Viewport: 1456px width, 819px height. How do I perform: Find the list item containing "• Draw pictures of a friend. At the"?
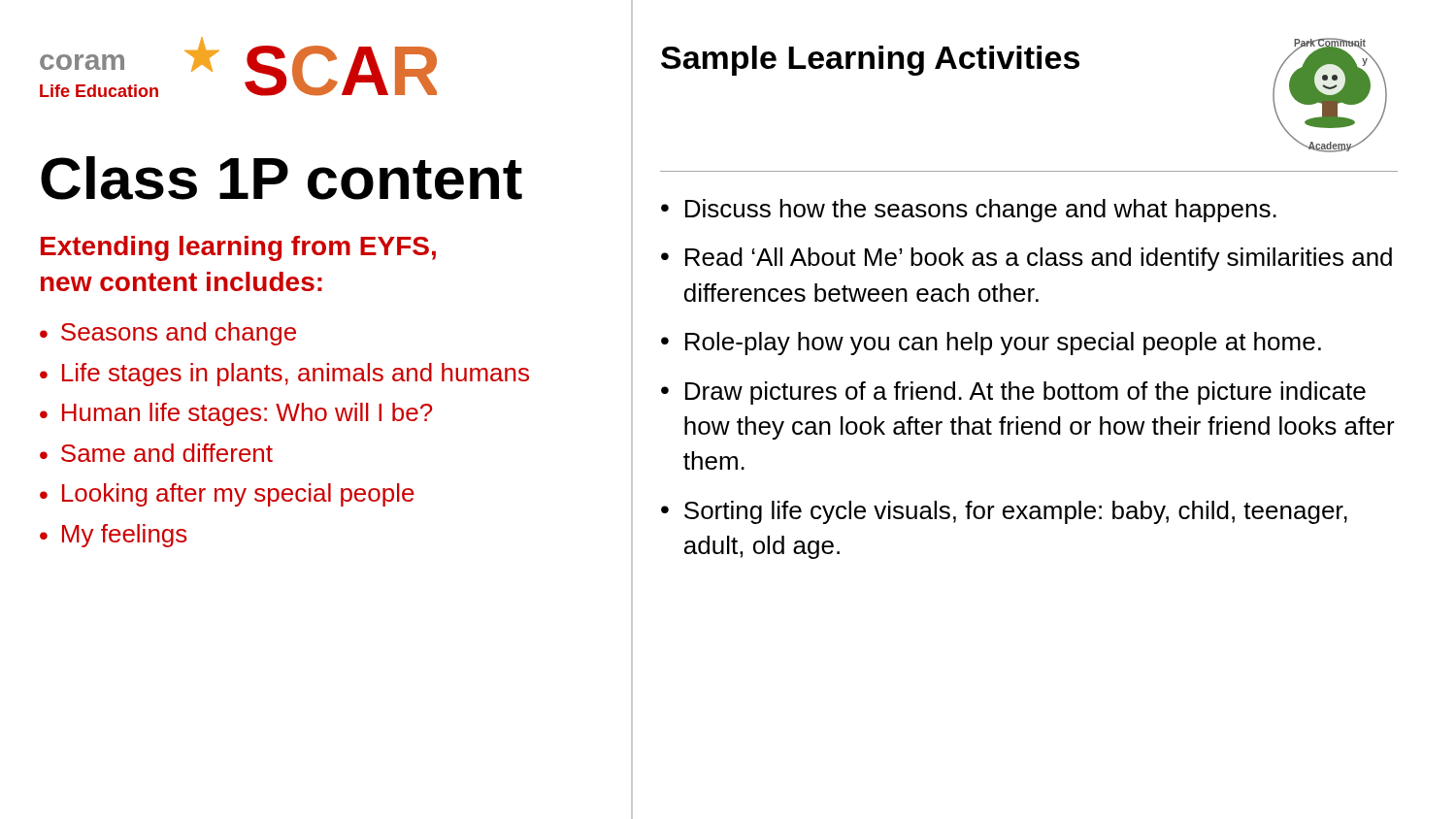[1029, 426]
